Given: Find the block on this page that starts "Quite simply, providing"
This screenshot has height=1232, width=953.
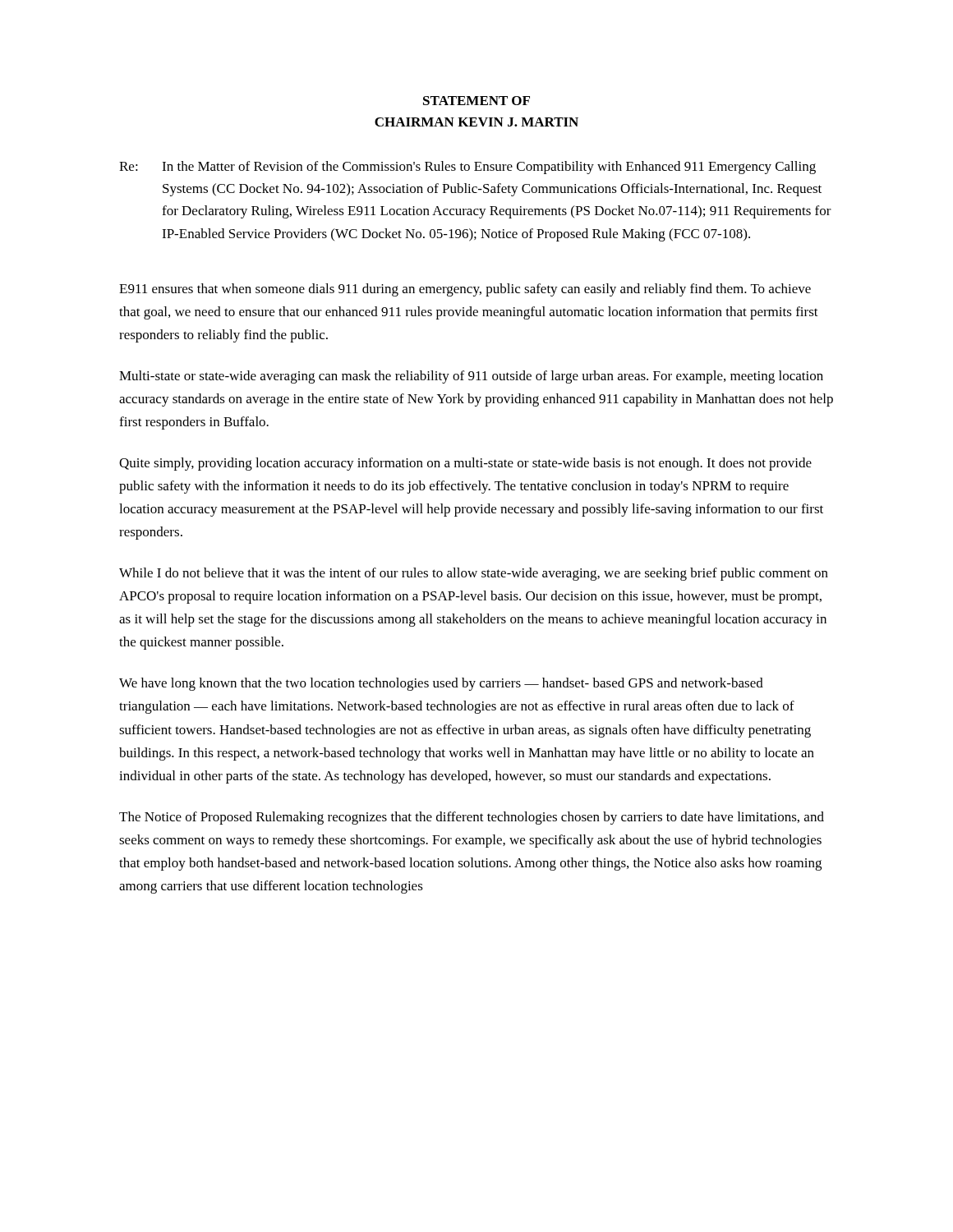Looking at the screenshot, I should tap(471, 497).
